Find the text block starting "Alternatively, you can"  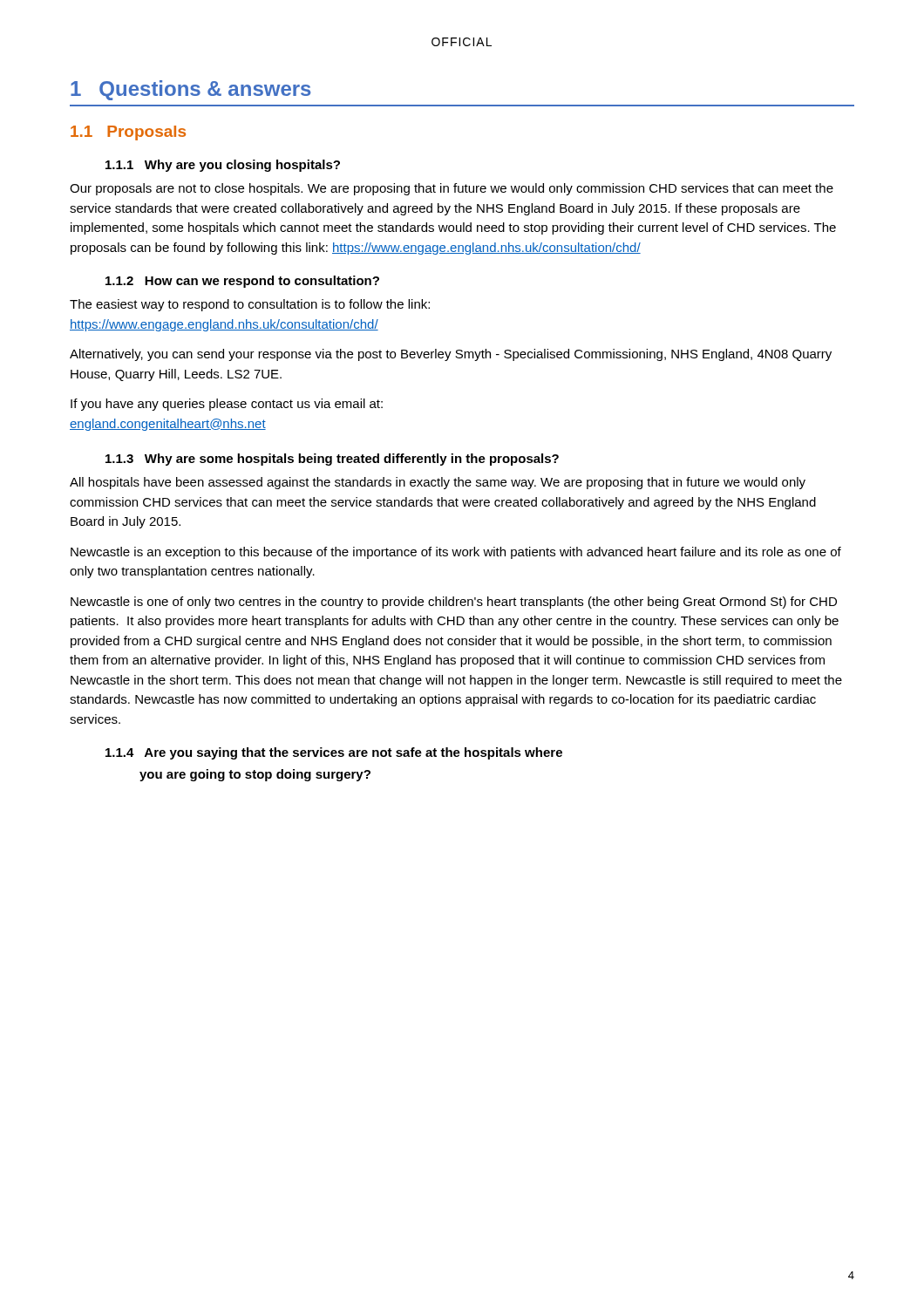451,363
